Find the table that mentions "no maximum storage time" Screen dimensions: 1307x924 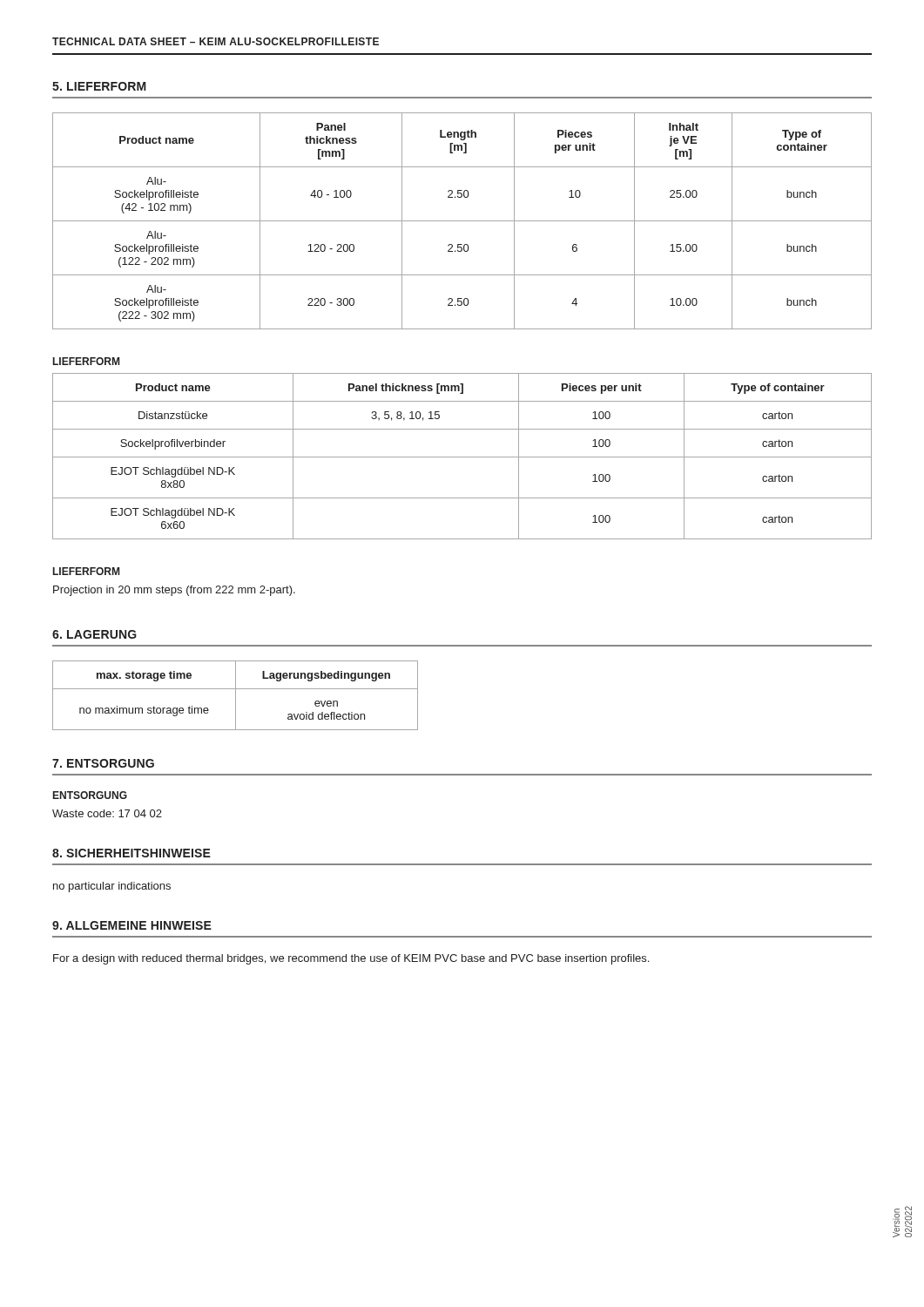point(462,695)
